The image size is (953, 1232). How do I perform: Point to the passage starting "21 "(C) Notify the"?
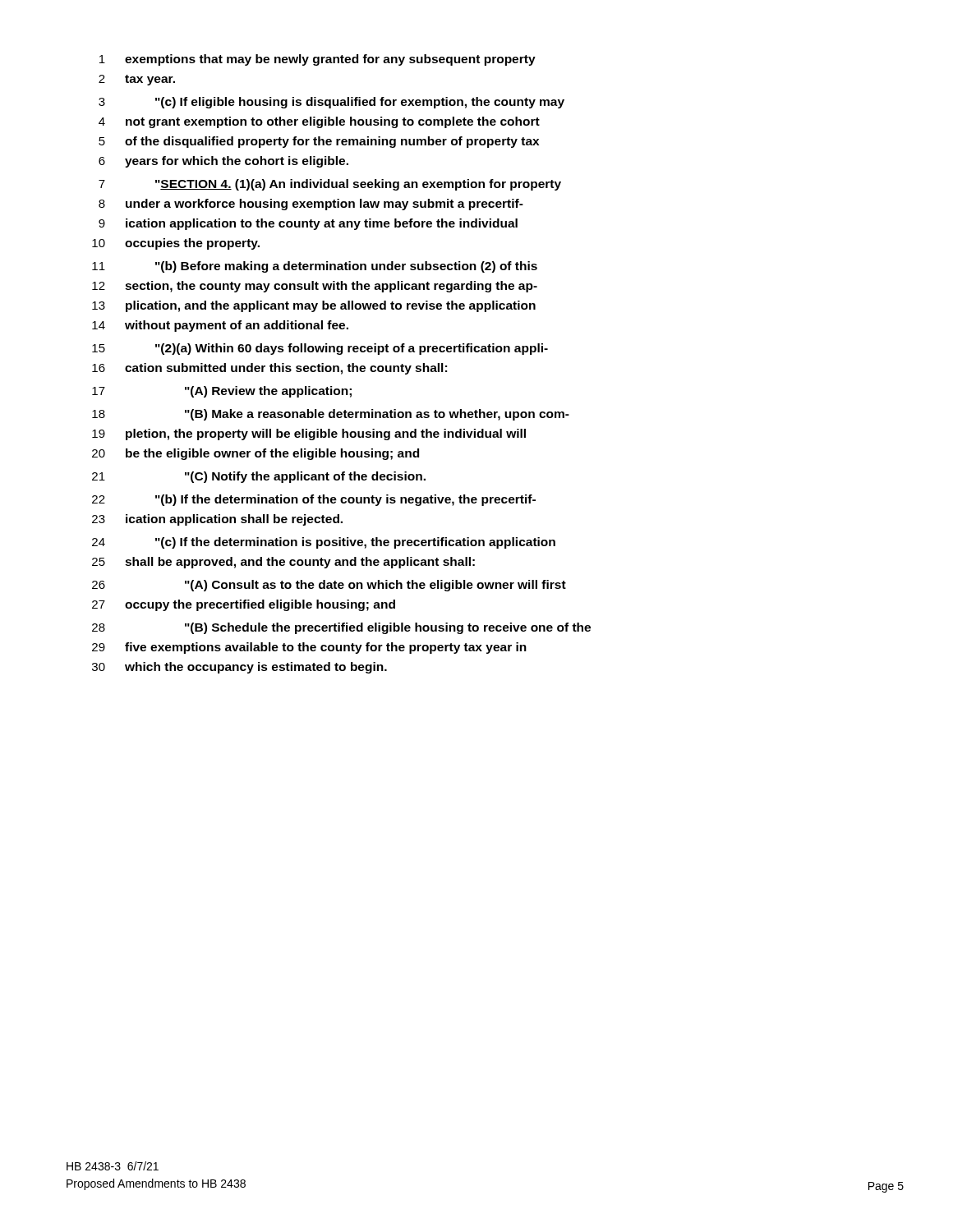(x=259, y=477)
